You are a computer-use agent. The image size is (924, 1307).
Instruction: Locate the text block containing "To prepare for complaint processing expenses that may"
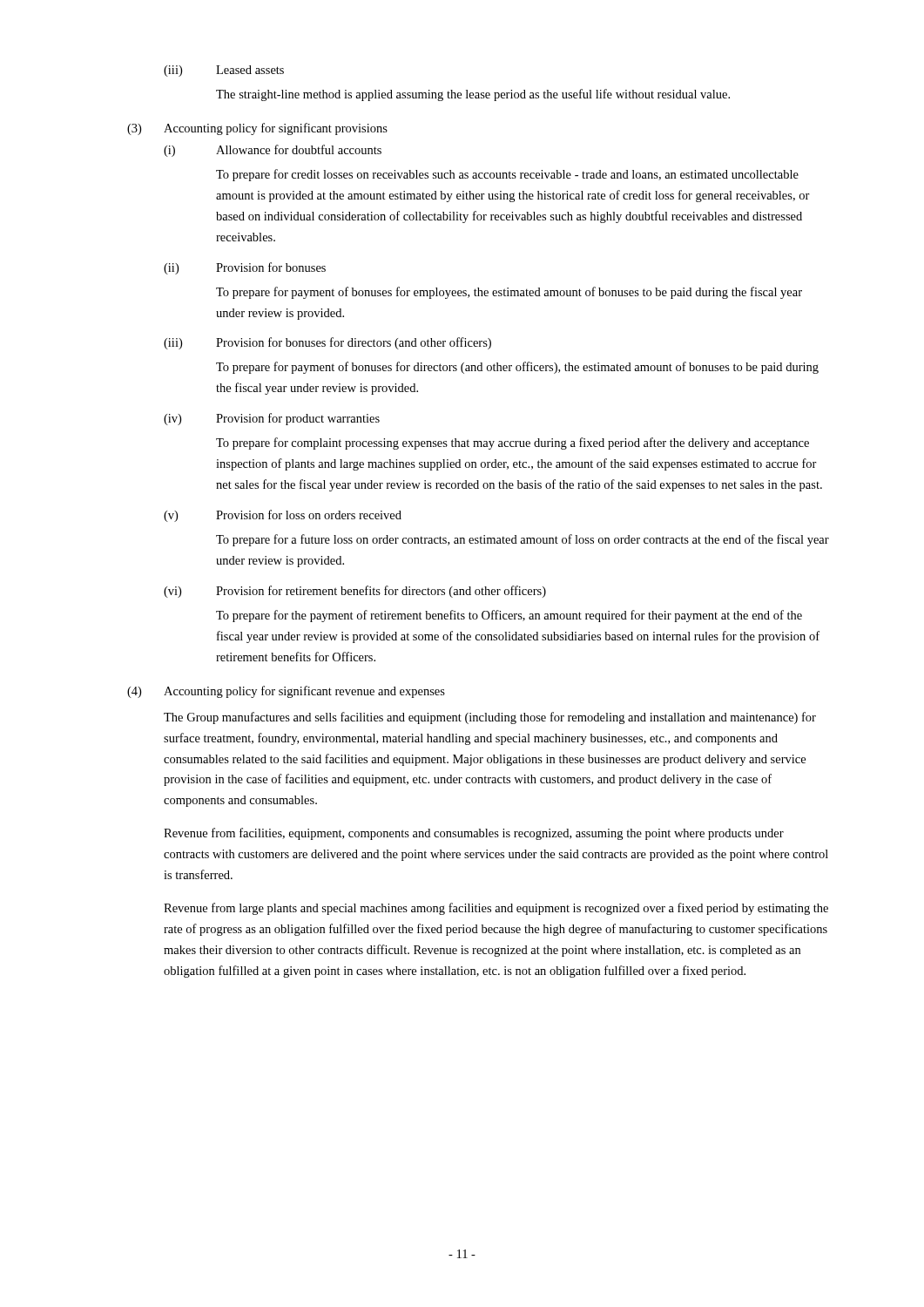[519, 464]
